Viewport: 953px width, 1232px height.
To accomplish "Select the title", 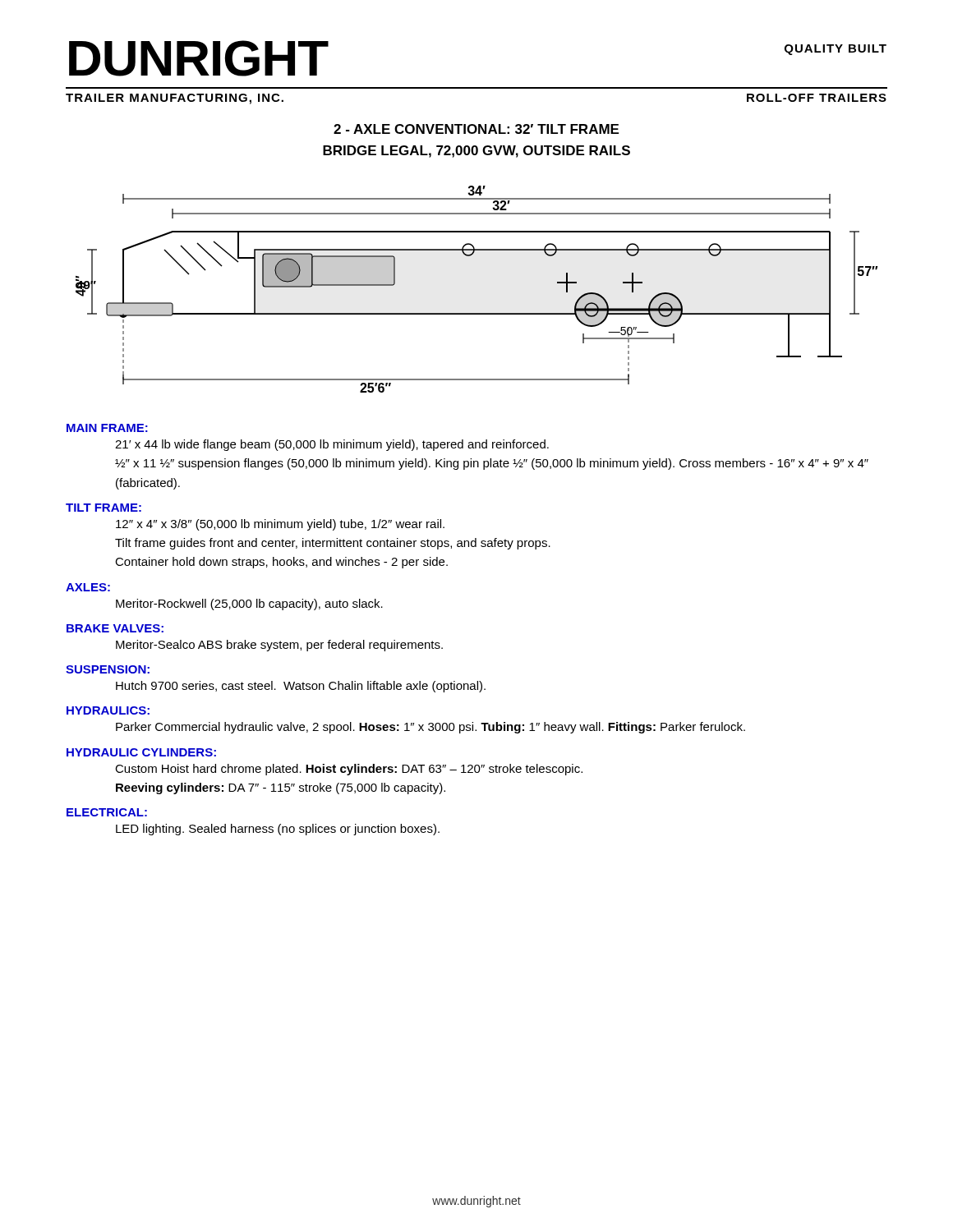I will tap(476, 140).
